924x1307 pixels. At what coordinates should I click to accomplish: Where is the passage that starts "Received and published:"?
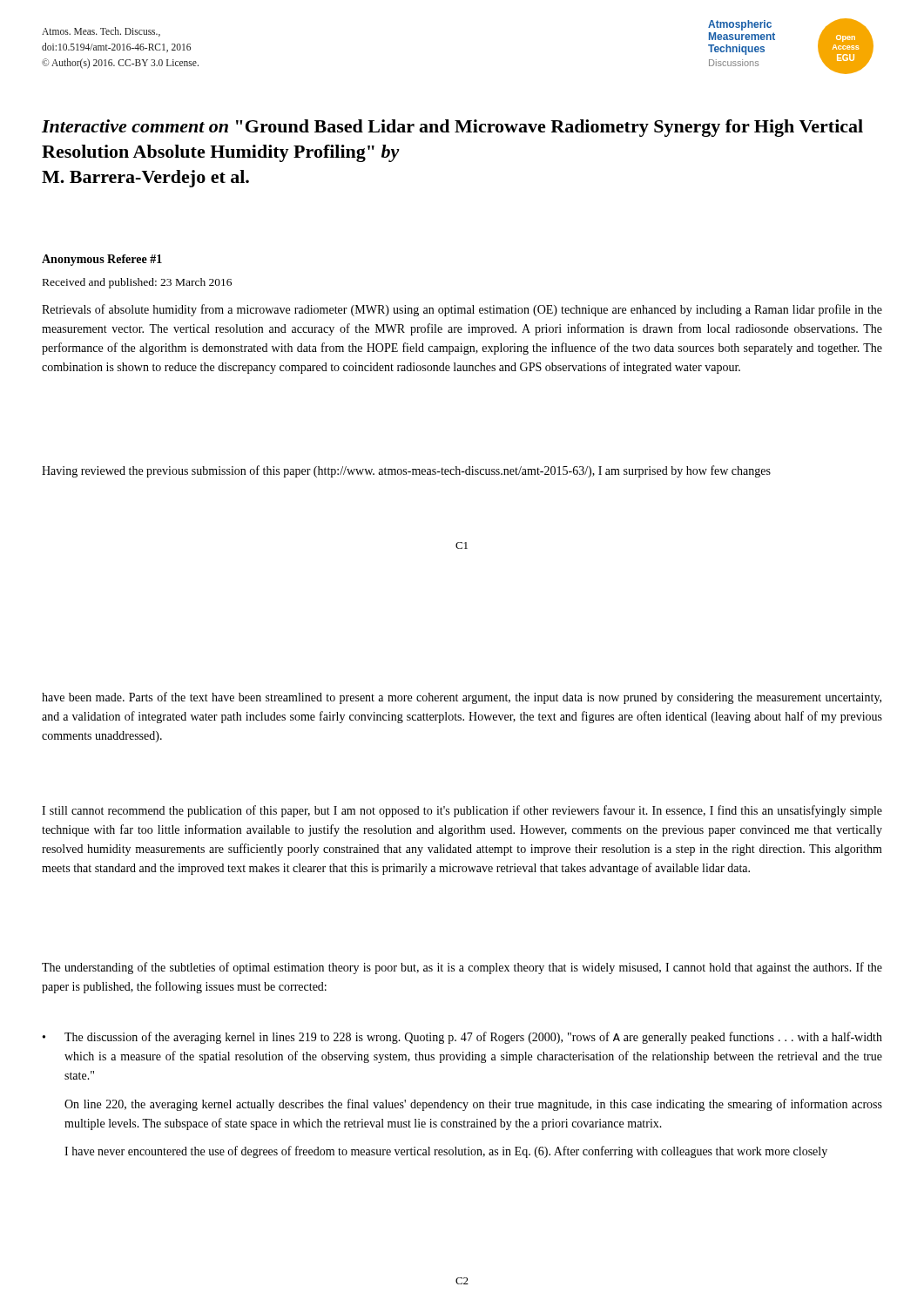pyautogui.click(x=137, y=282)
